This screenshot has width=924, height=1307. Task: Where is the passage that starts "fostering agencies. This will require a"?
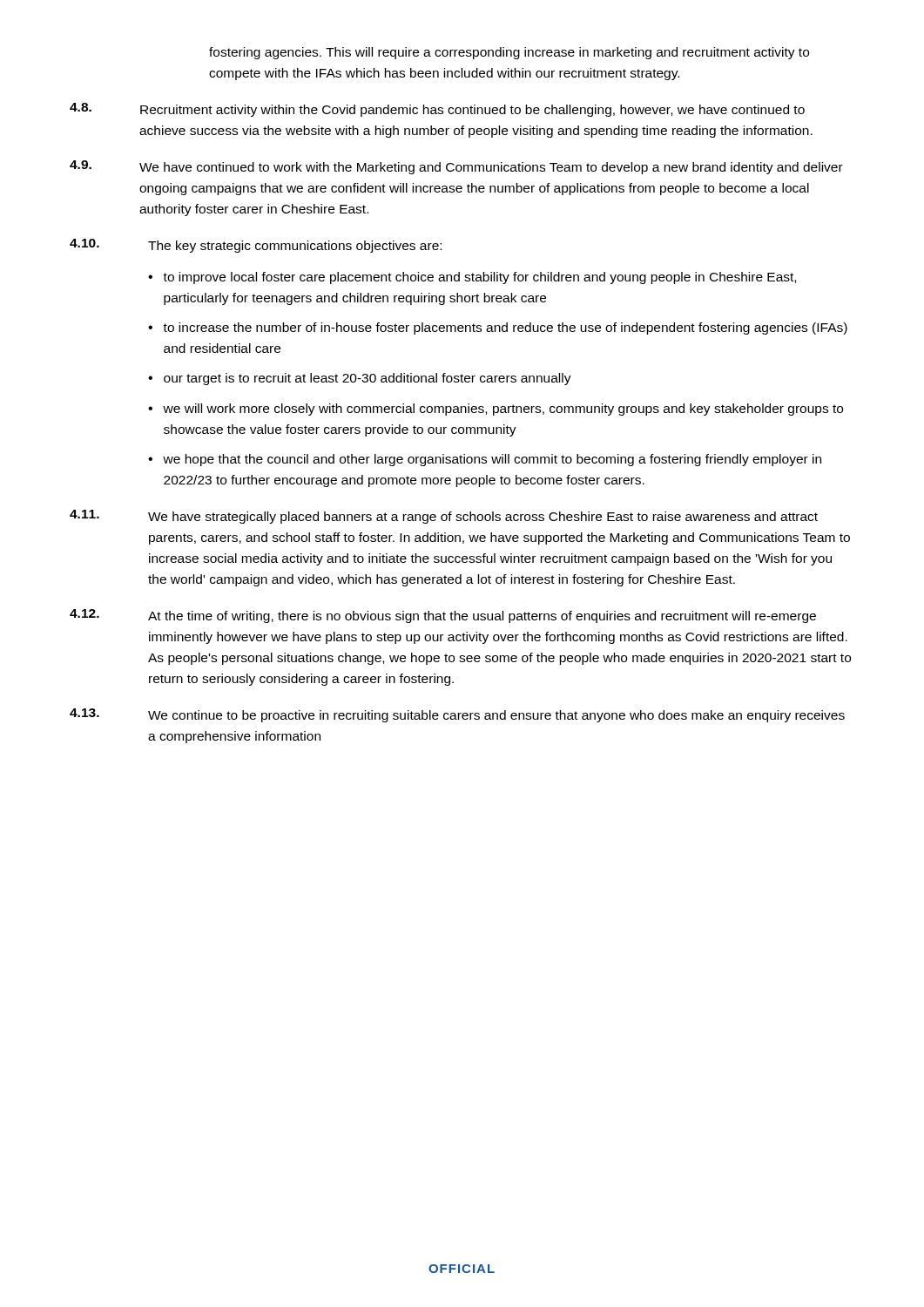tap(509, 62)
